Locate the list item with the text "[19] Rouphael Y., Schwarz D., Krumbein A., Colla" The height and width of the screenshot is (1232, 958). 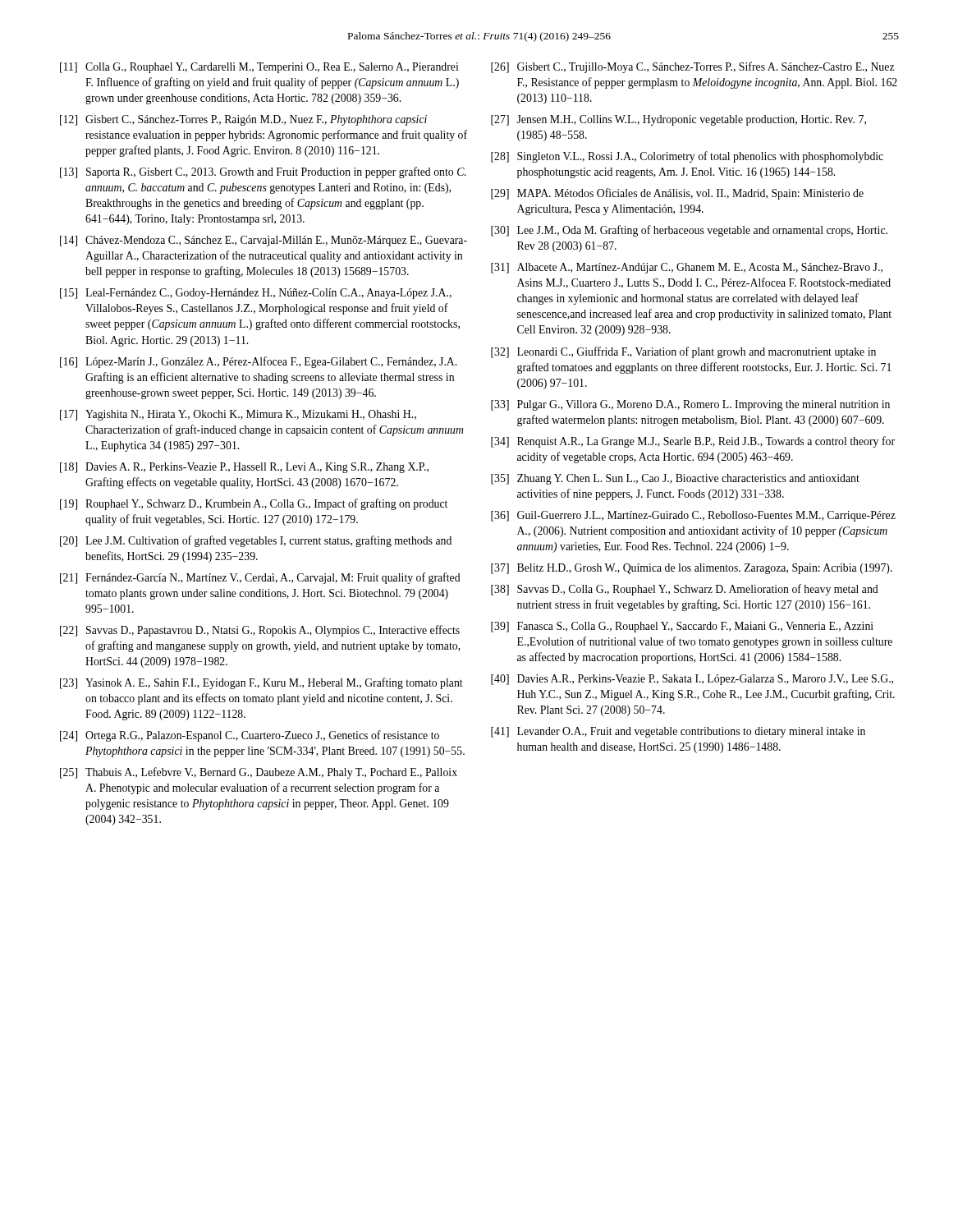[x=263, y=512]
